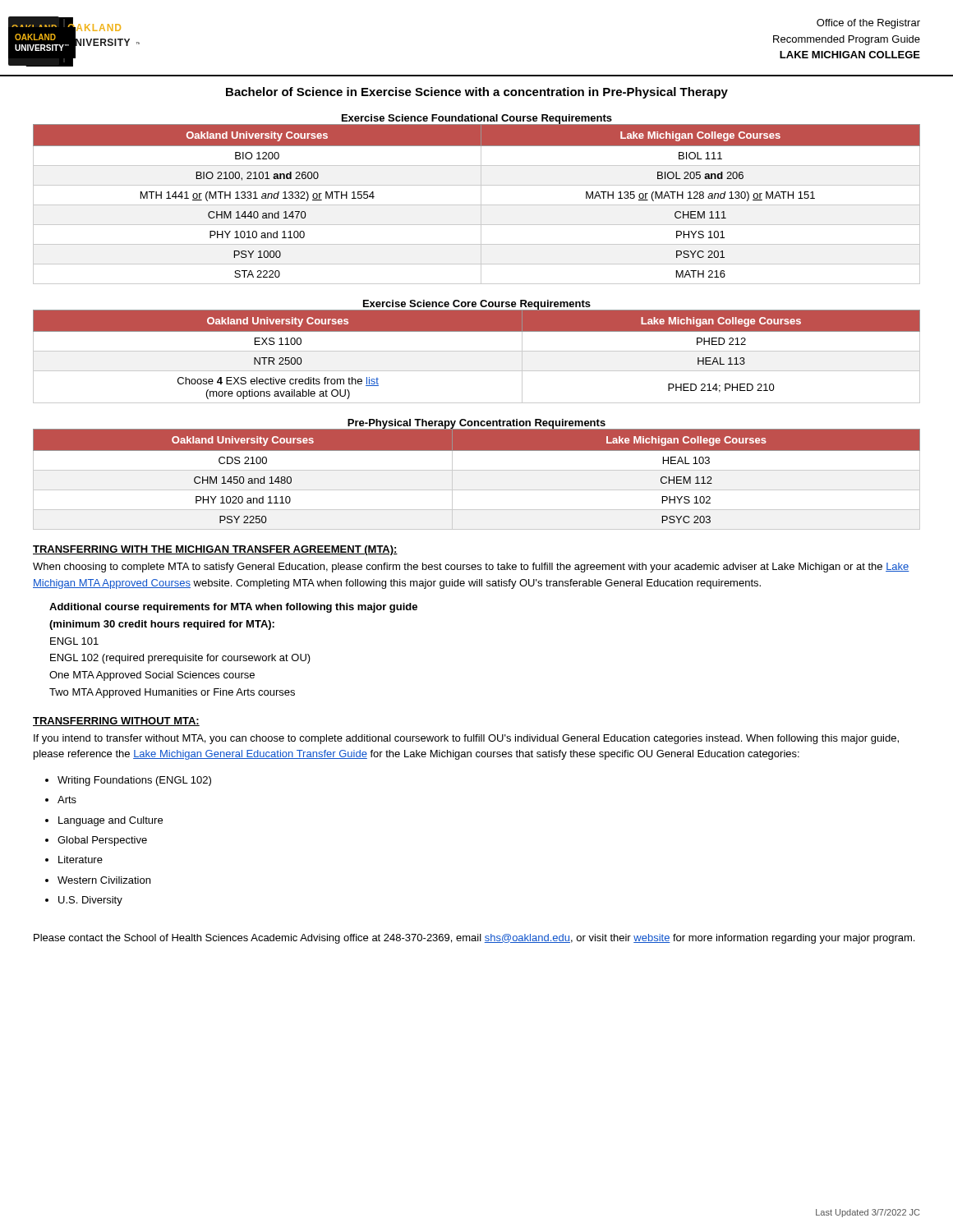Locate the region starting "TRANSFERRING WITH THE MICHIGAN TRANSFER"
This screenshot has width=953, height=1232.
215,549
